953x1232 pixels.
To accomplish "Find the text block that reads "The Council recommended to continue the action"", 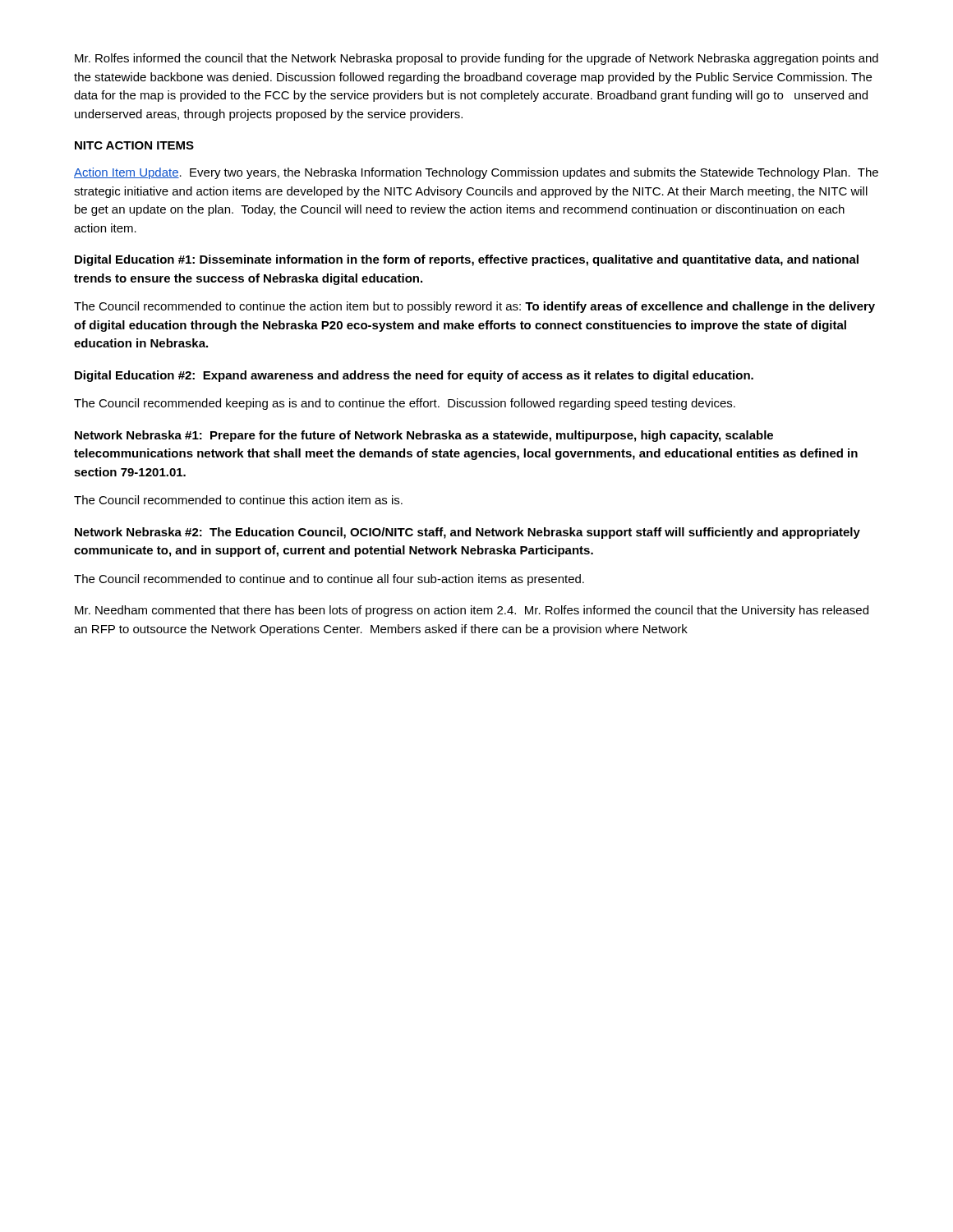I will pos(476,325).
